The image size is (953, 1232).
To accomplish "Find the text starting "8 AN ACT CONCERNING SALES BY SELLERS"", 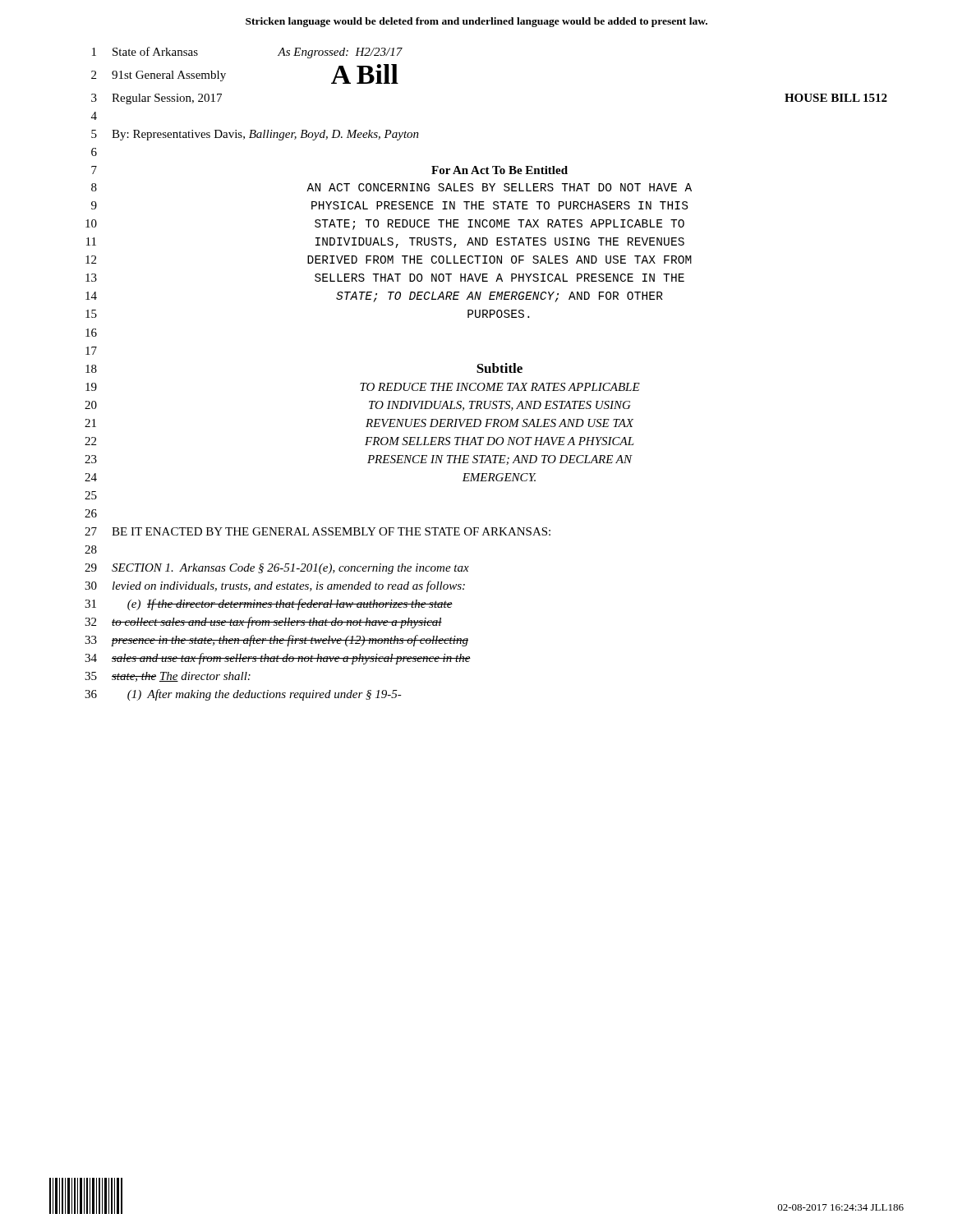I will pos(476,188).
